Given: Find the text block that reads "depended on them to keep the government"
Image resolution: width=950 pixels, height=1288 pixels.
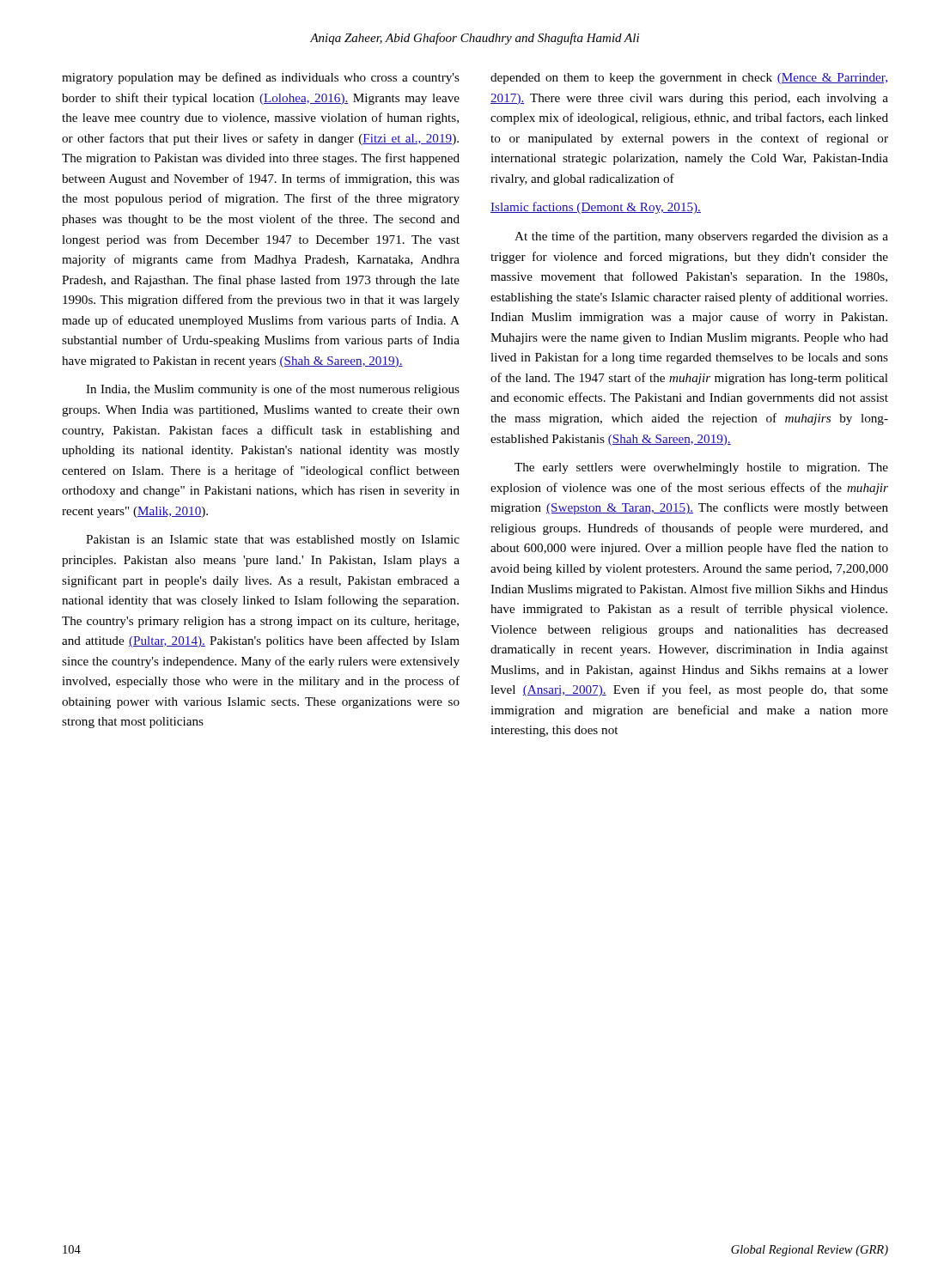Looking at the screenshot, I should (689, 128).
